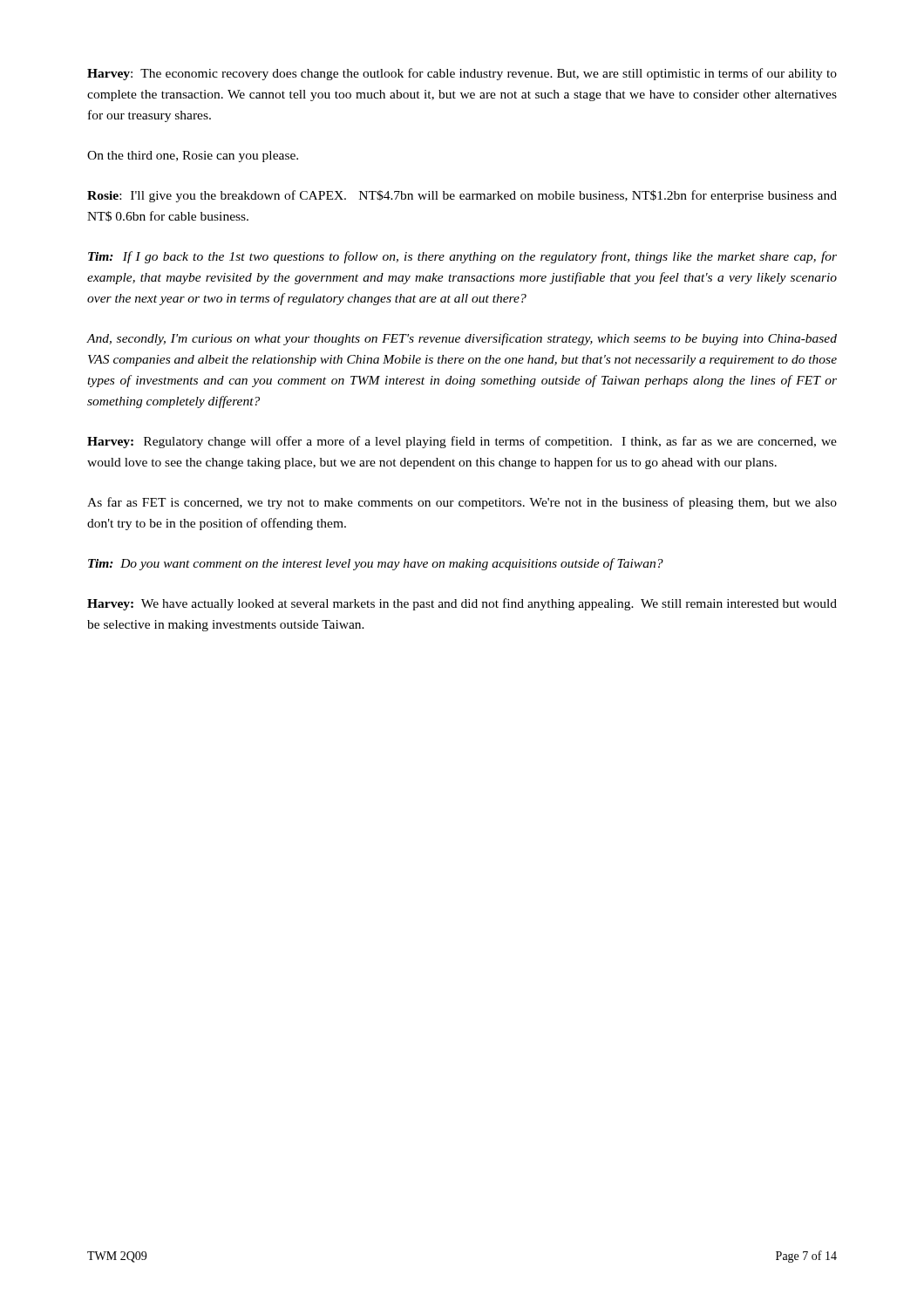Locate the block of text that opens with "On the third one, Rosie can you"
Viewport: 924px width, 1308px height.
[x=193, y=155]
